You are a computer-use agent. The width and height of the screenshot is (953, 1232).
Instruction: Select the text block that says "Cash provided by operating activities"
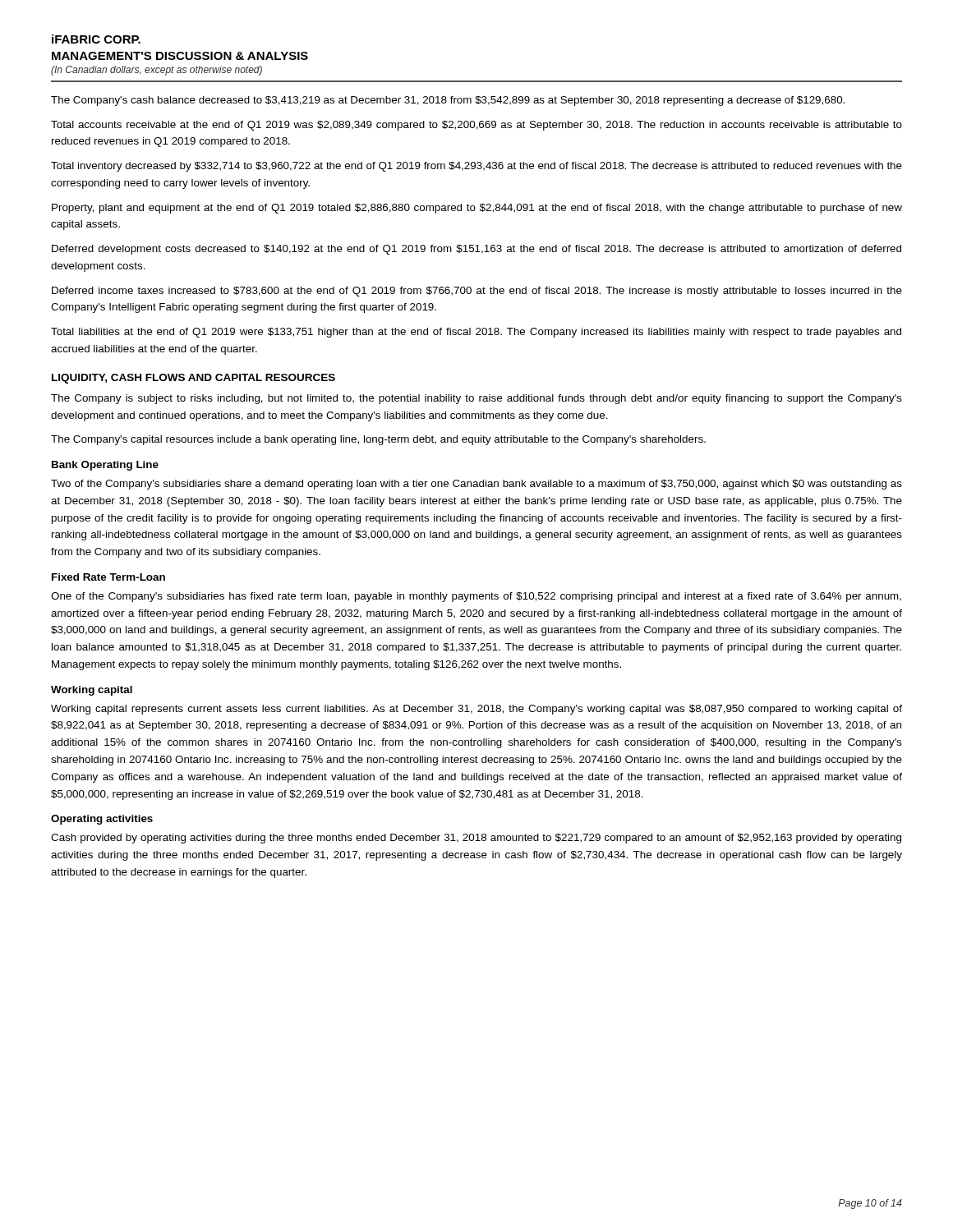coord(476,855)
